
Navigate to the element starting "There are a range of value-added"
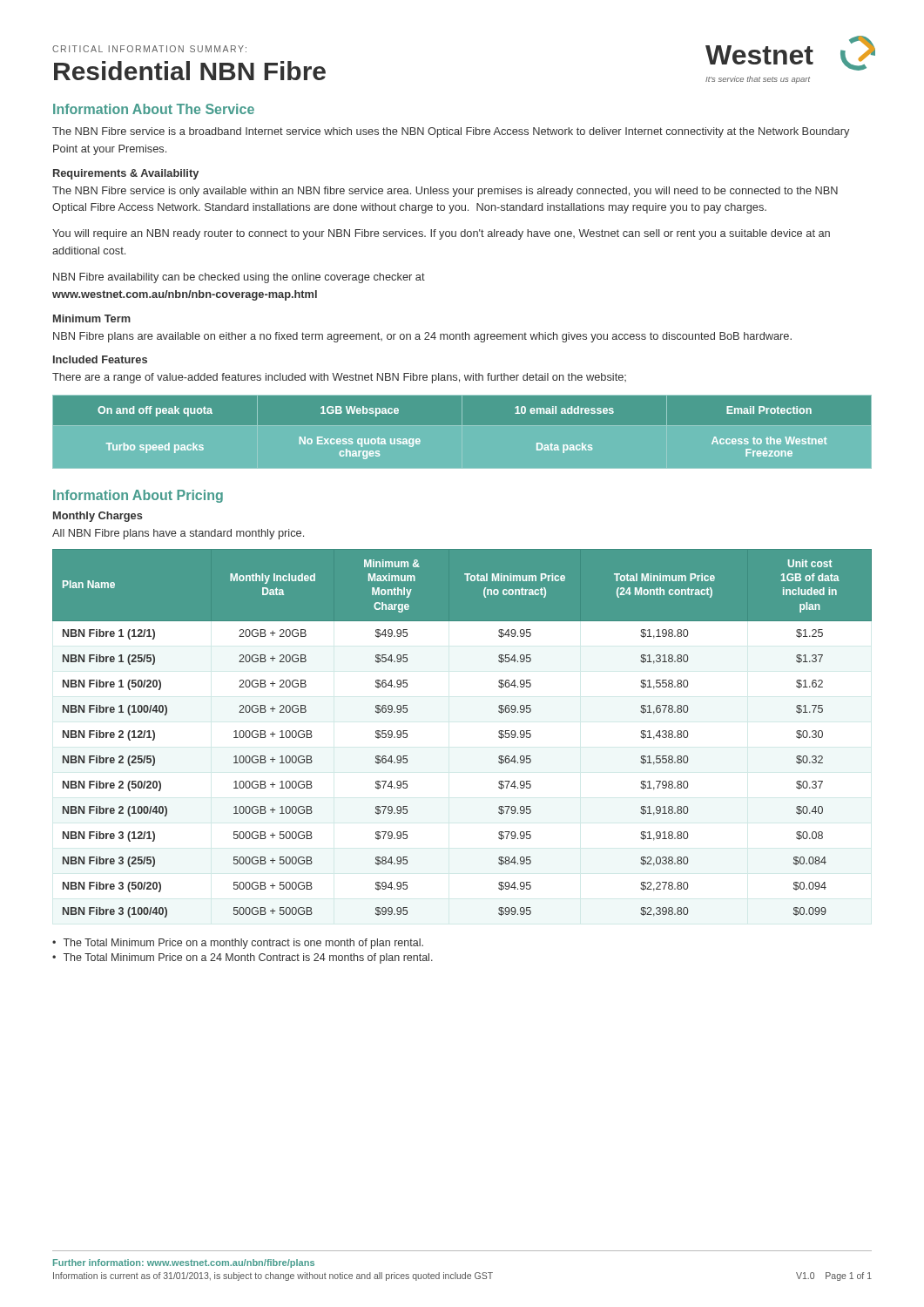[x=340, y=377]
